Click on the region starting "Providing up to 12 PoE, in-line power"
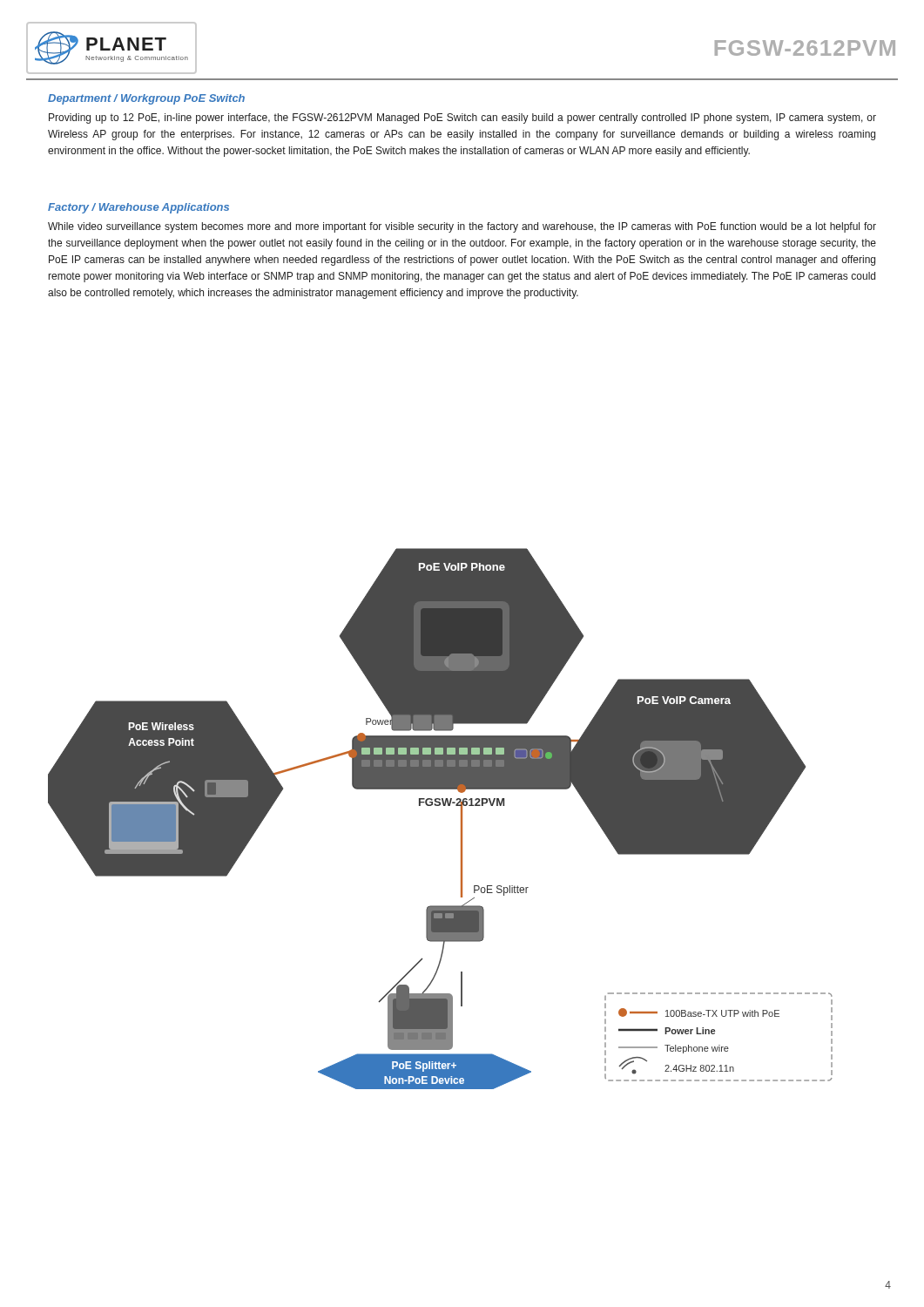 click(x=462, y=134)
